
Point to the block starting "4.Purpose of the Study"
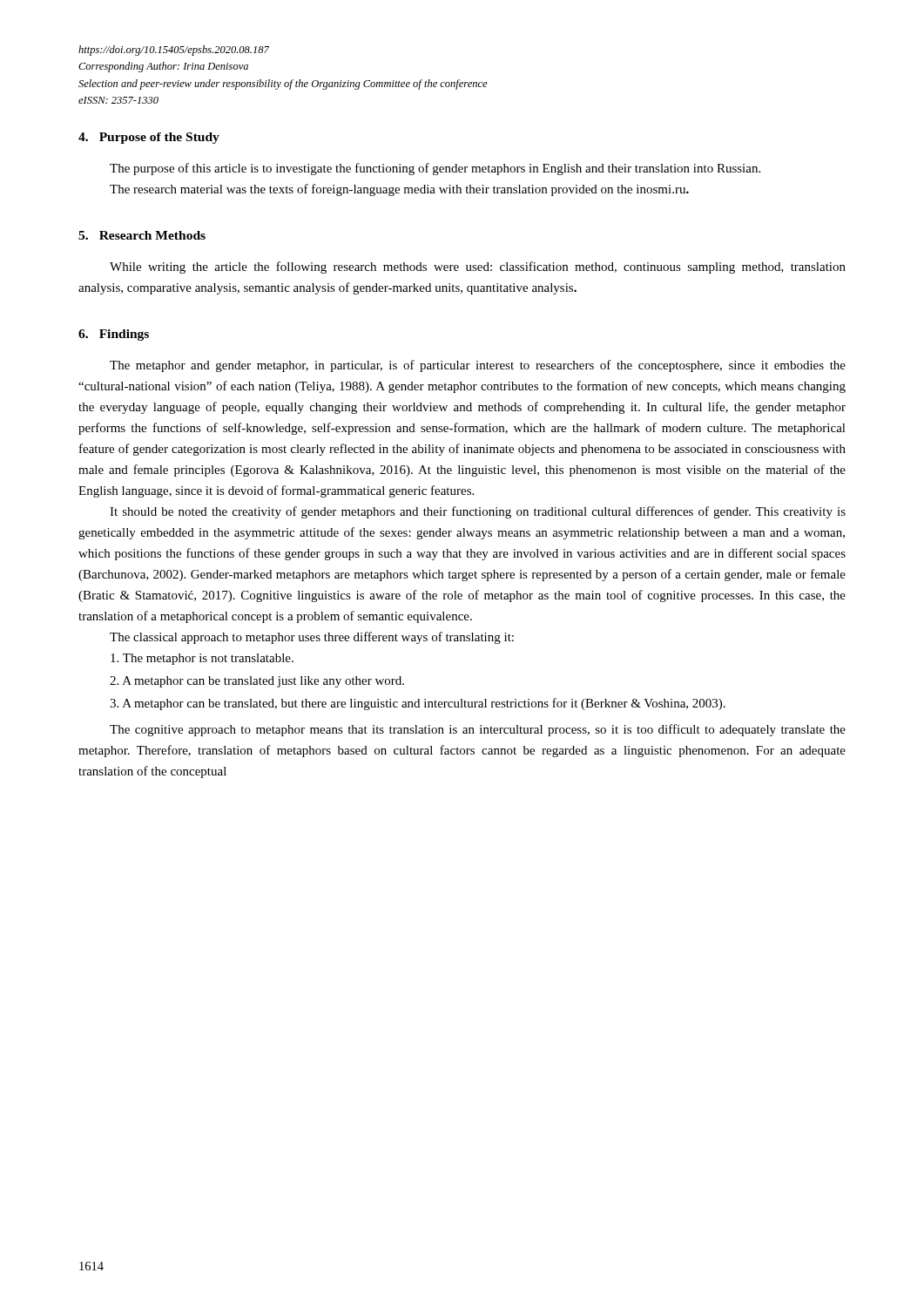(x=149, y=136)
